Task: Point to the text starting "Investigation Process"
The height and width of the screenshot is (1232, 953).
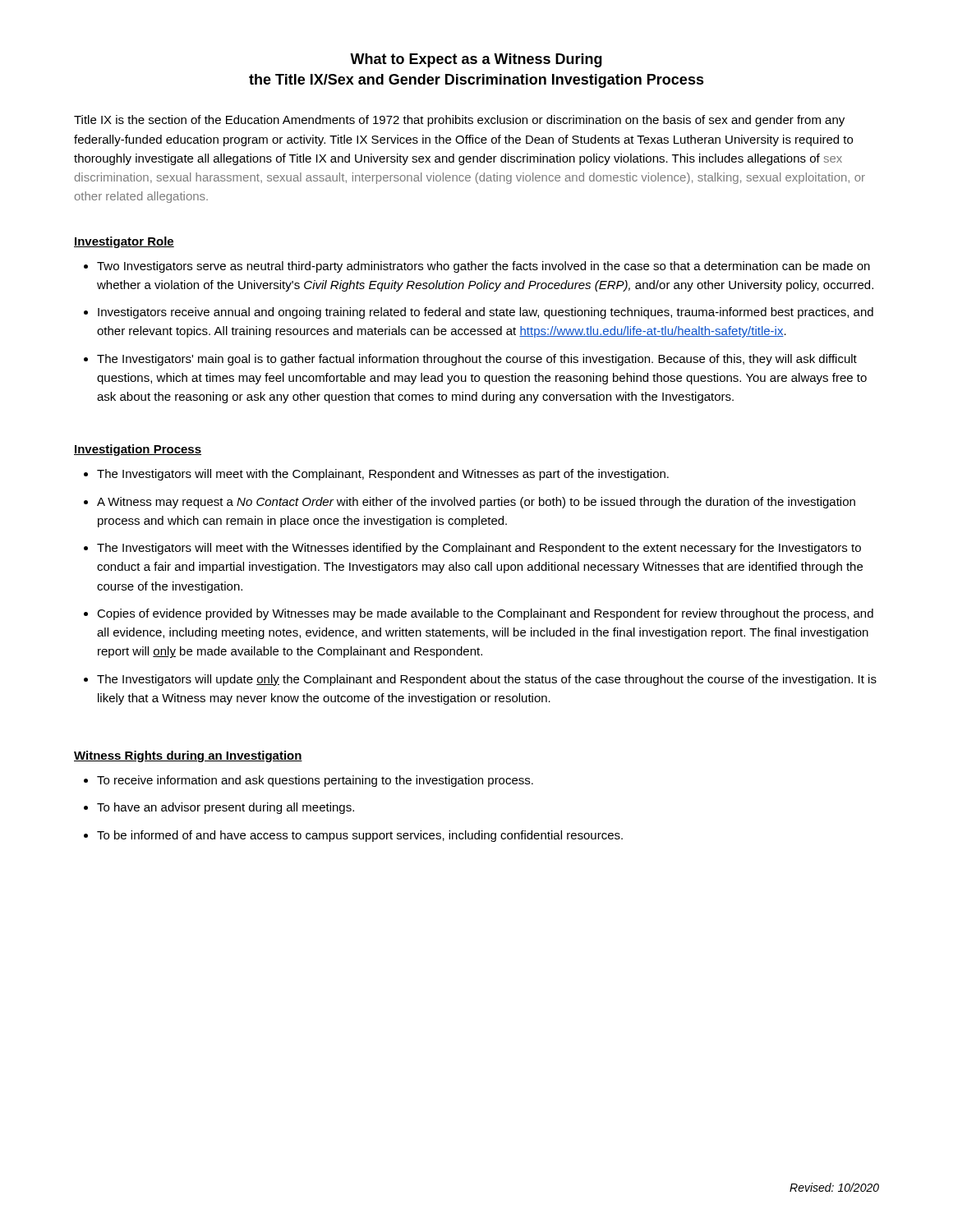Action: pos(138,449)
